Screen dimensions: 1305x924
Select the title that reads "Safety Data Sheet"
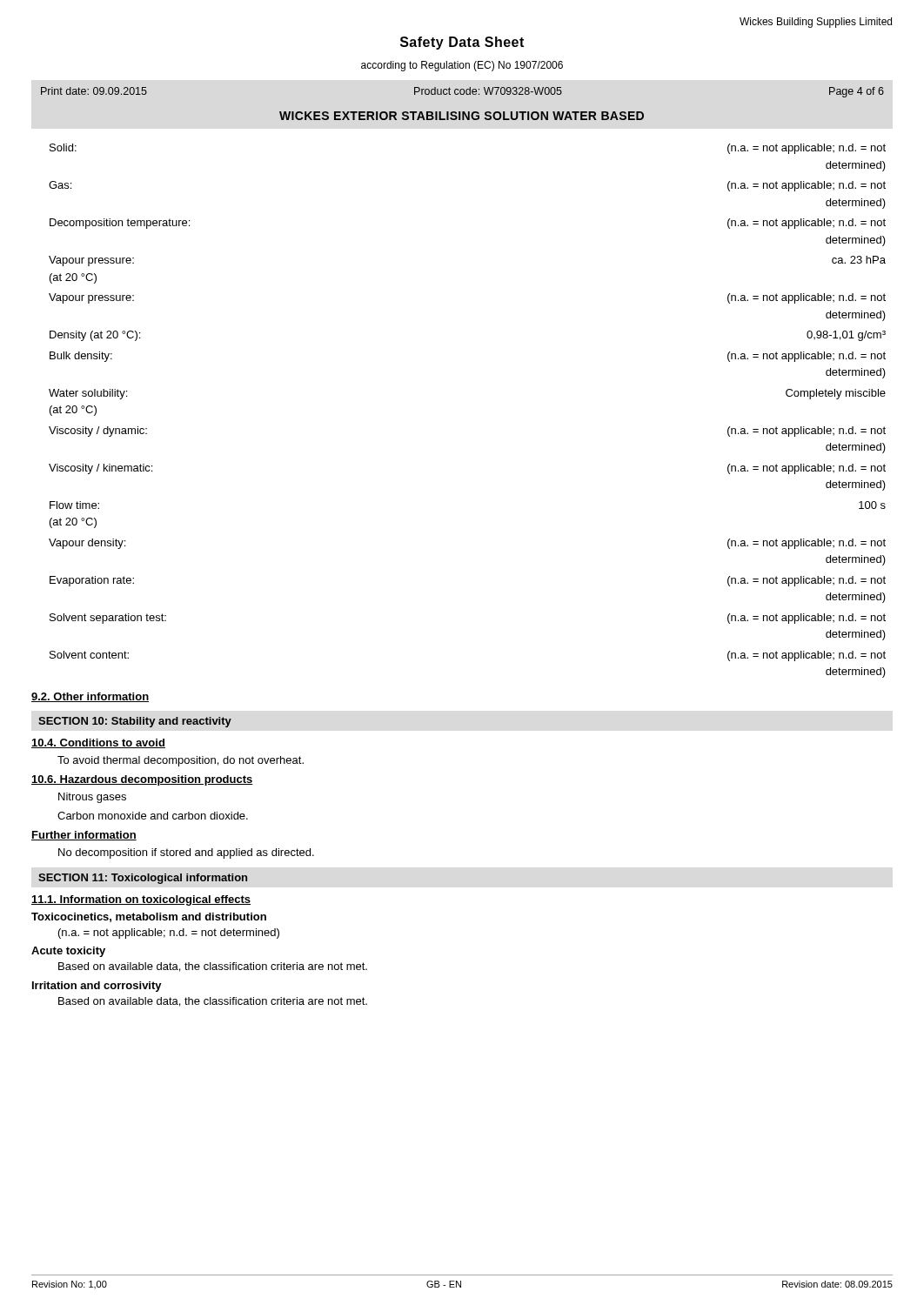click(462, 42)
